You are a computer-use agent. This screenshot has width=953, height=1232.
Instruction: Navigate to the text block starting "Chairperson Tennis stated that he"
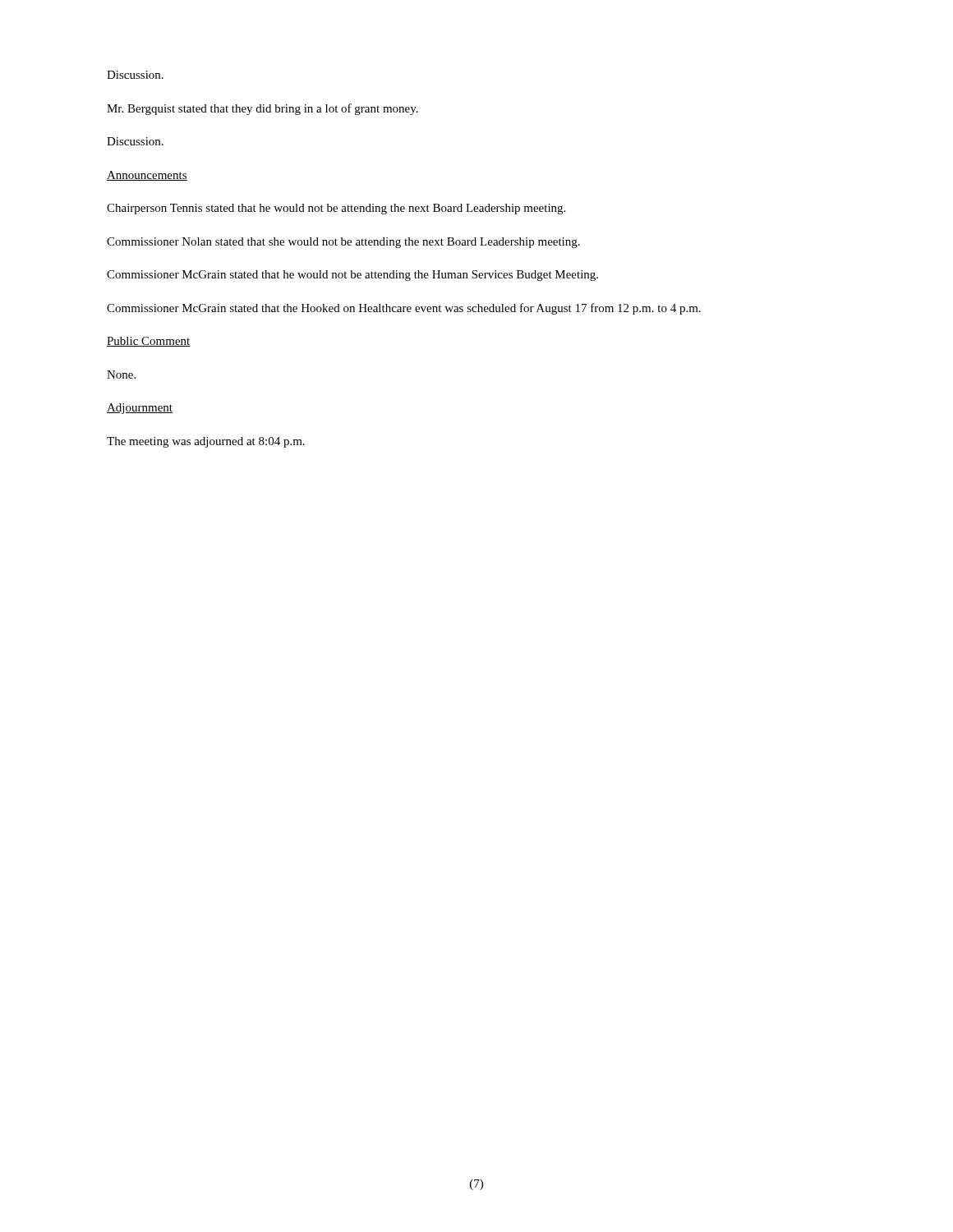pos(337,208)
